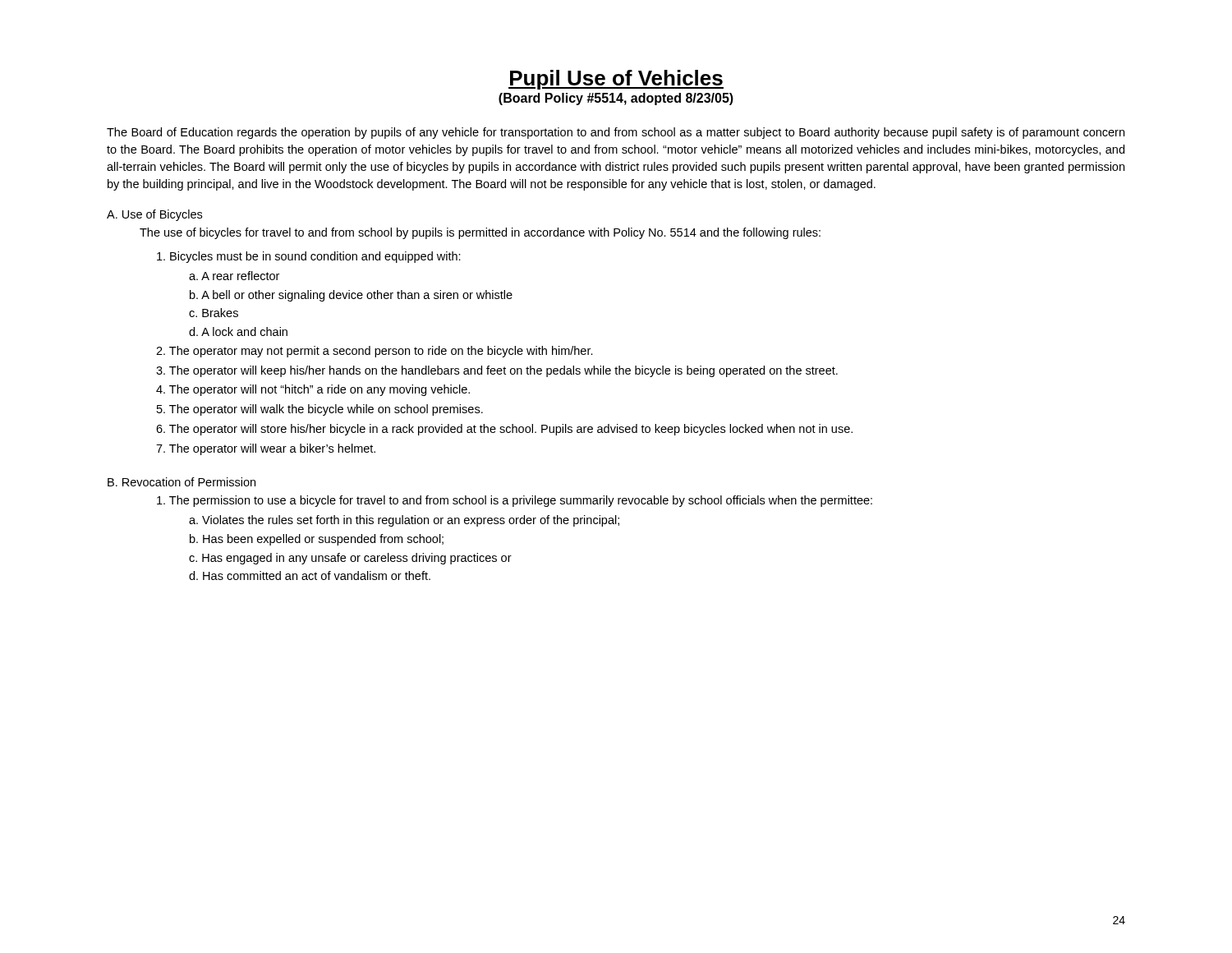The image size is (1232, 953).
Task: Click on the list item with the text "6. The operator will store his/her bicycle in"
Action: coord(505,429)
